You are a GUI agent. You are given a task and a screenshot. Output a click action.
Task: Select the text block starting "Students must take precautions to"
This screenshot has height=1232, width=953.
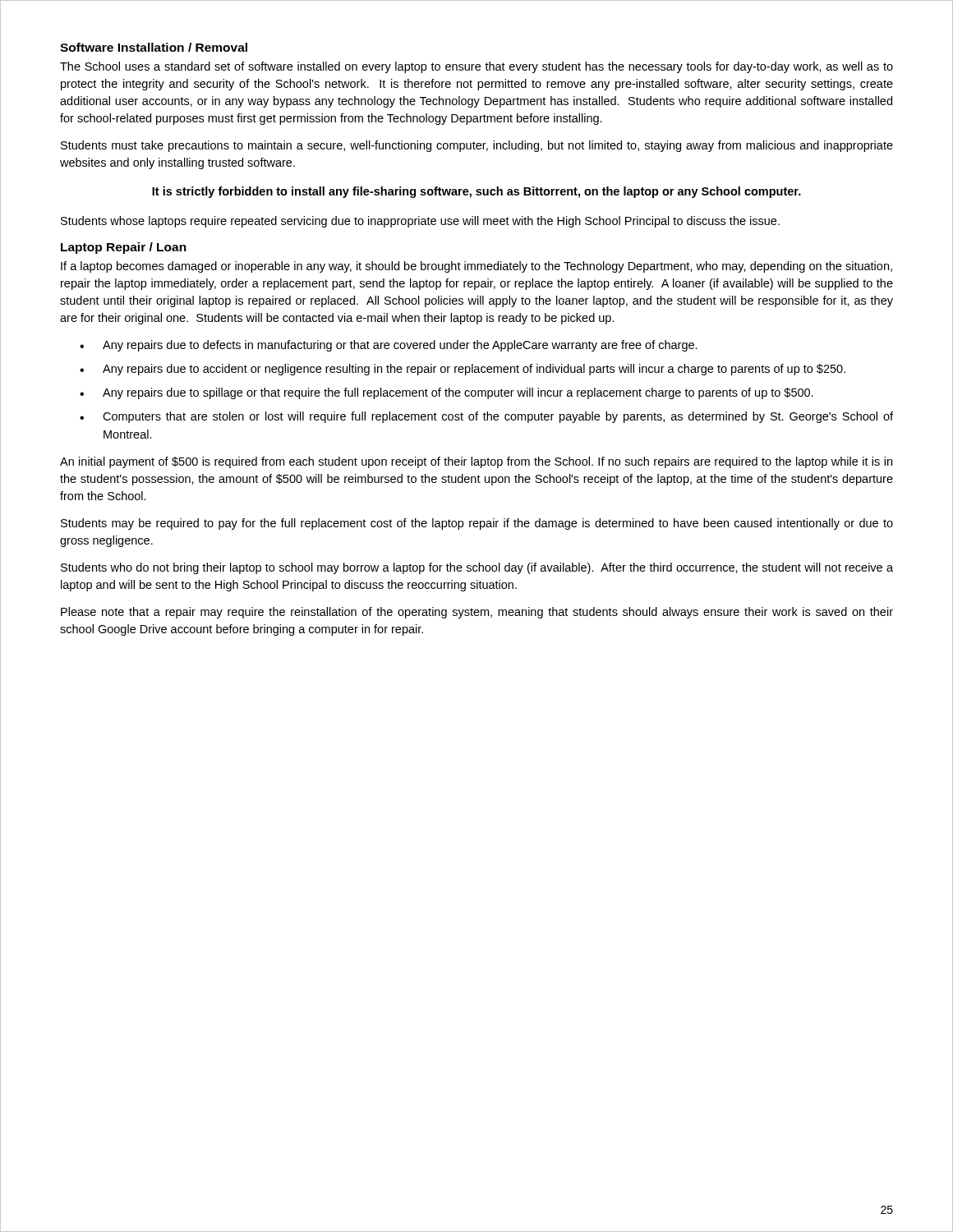tap(476, 154)
